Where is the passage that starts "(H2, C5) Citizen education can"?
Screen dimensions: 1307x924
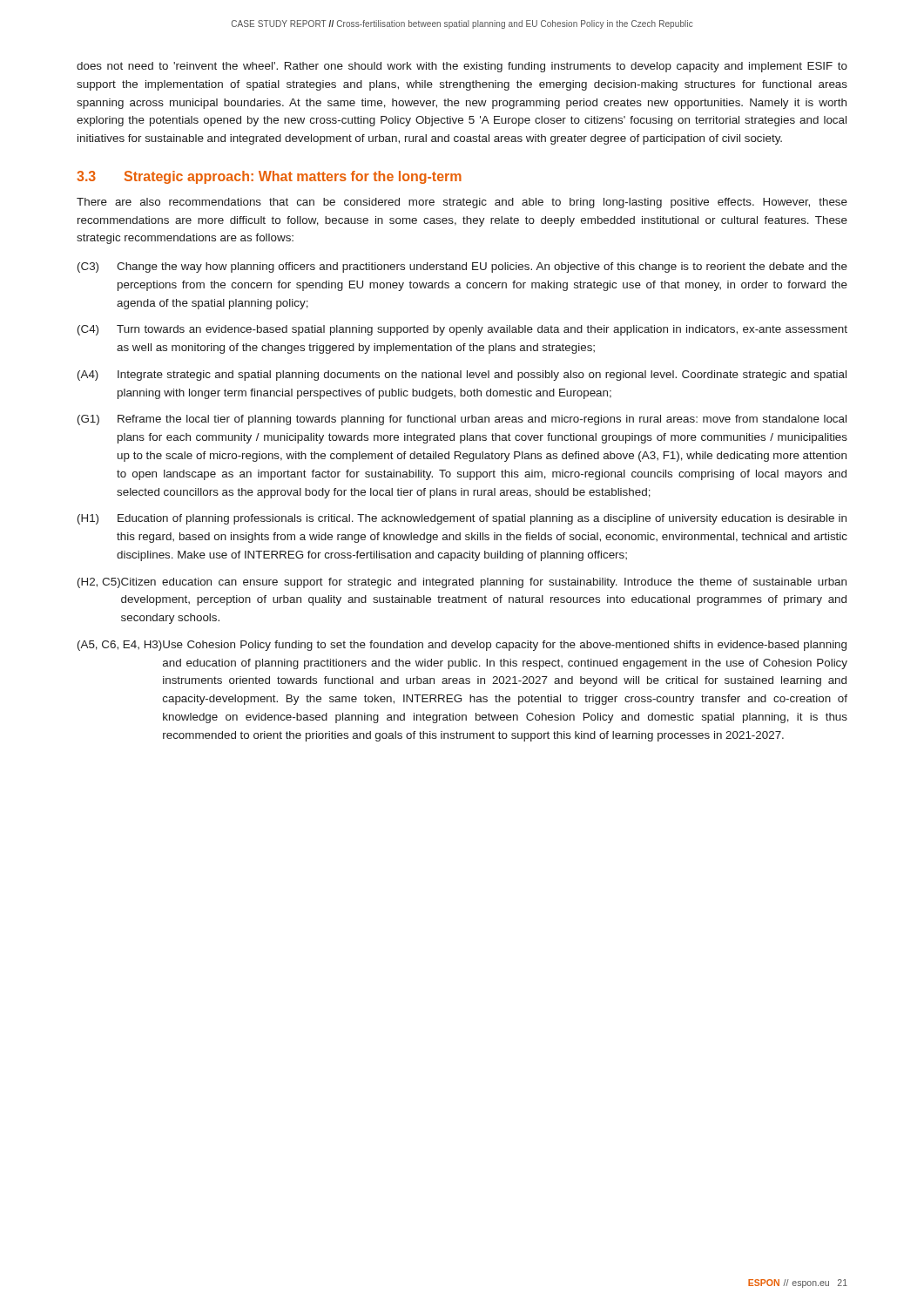click(462, 600)
